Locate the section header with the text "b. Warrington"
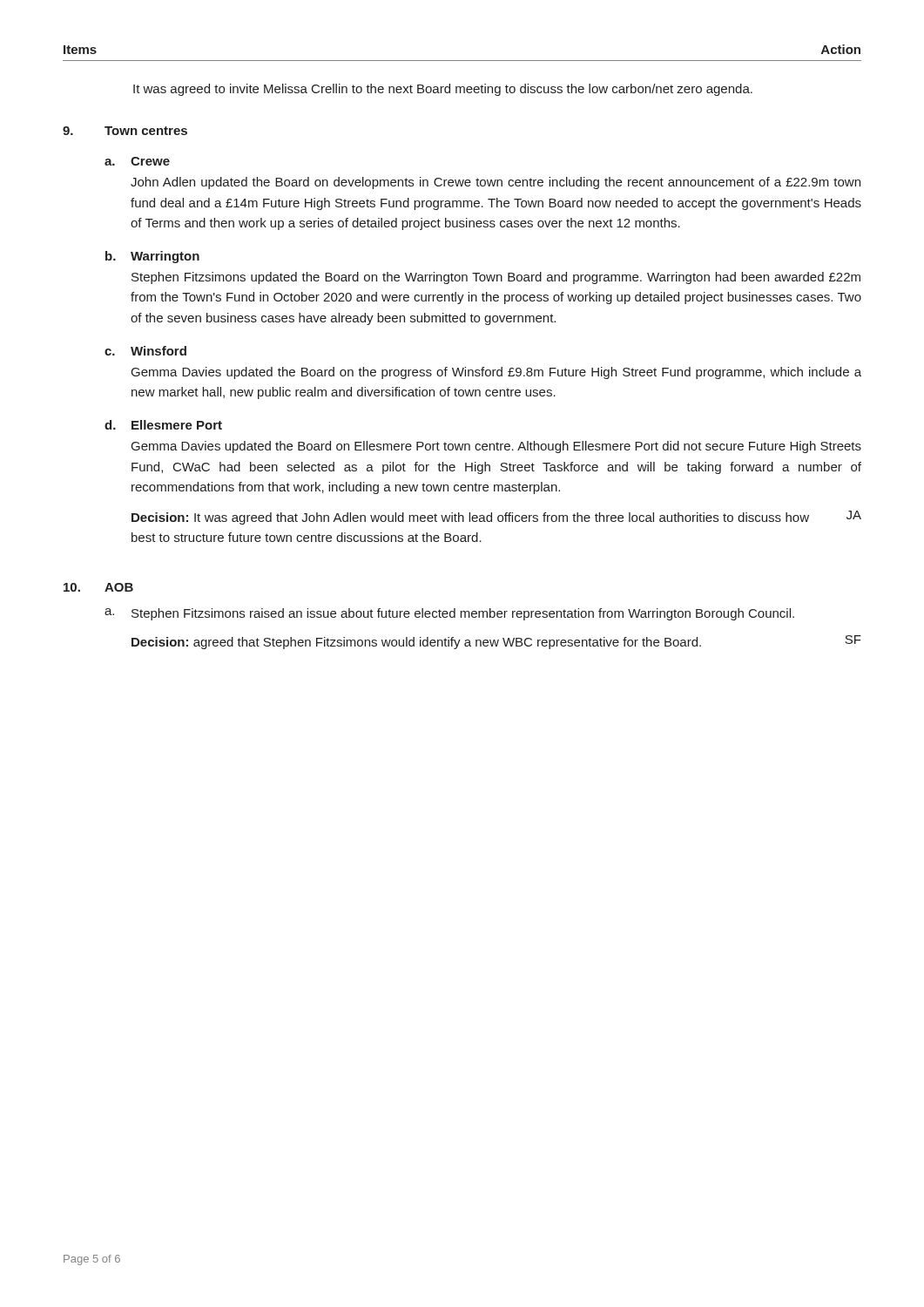This screenshot has height=1307, width=924. (152, 256)
